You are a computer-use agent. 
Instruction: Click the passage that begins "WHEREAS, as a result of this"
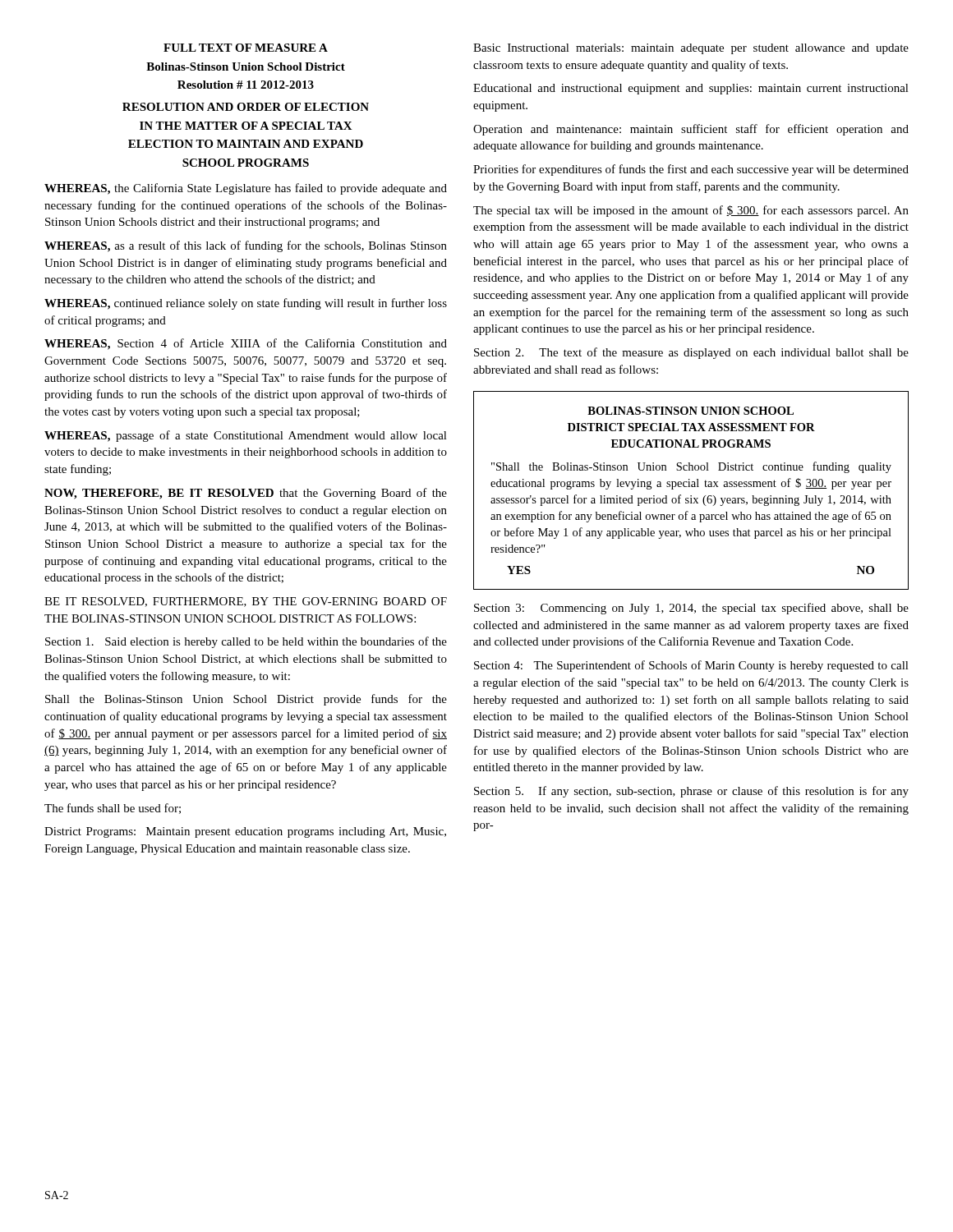coord(246,263)
